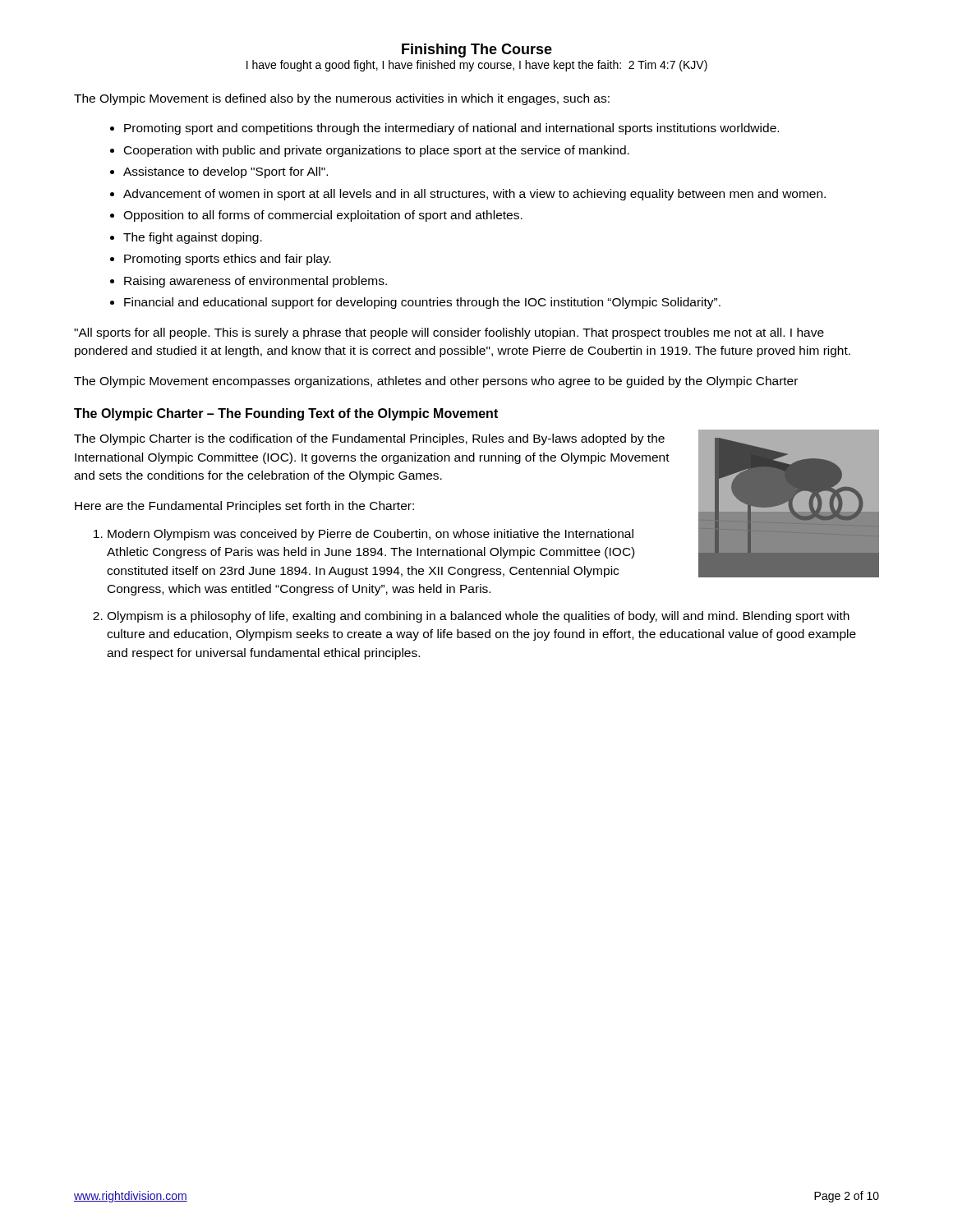The height and width of the screenshot is (1232, 953).
Task: Find the list item containing "Opposition to all forms of commercial"
Action: point(323,215)
